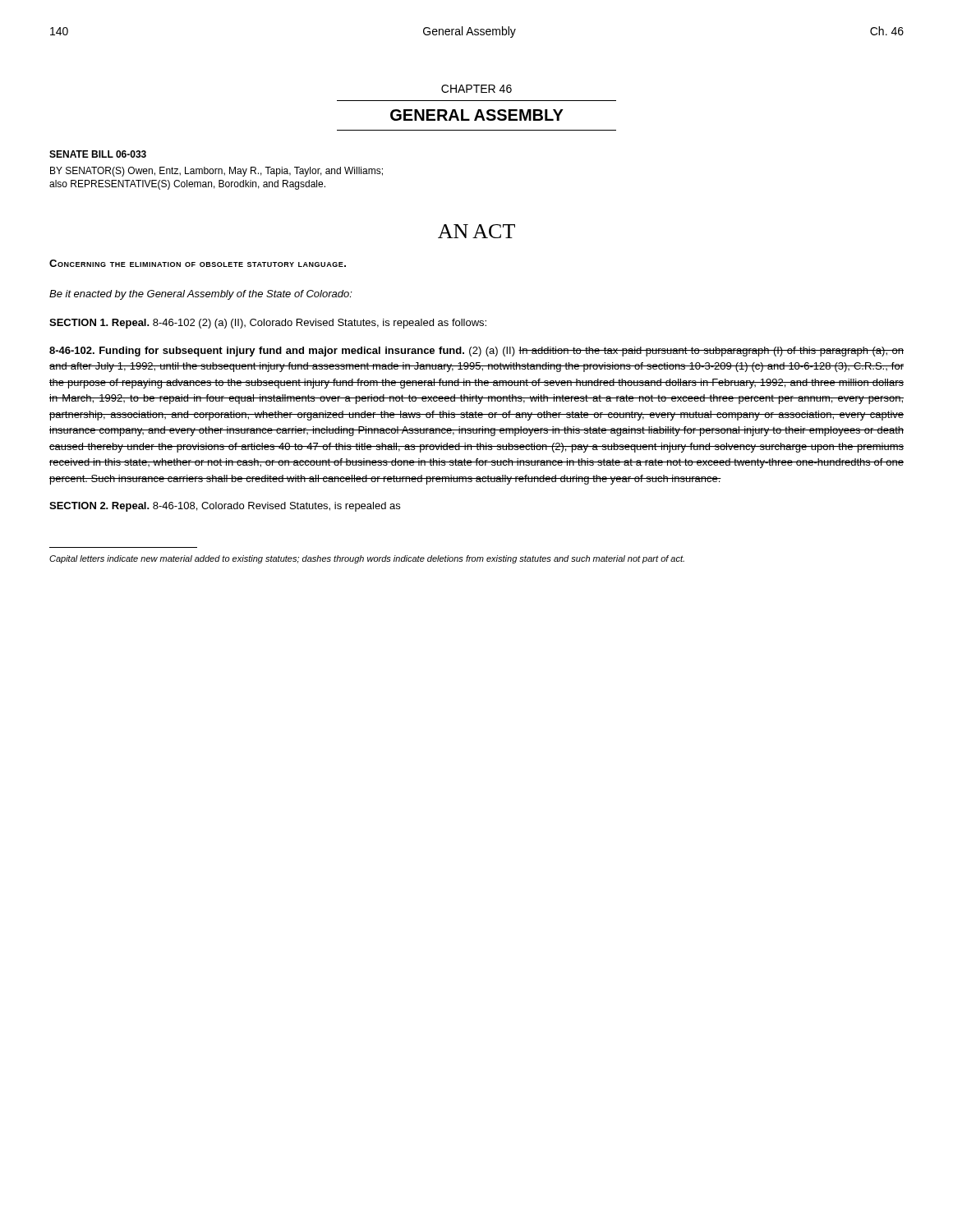The width and height of the screenshot is (953, 1232).
Task: Locate the element starting "BY SENATOR(S) Owen, Entz,"
Action: [x=216, y=171]
